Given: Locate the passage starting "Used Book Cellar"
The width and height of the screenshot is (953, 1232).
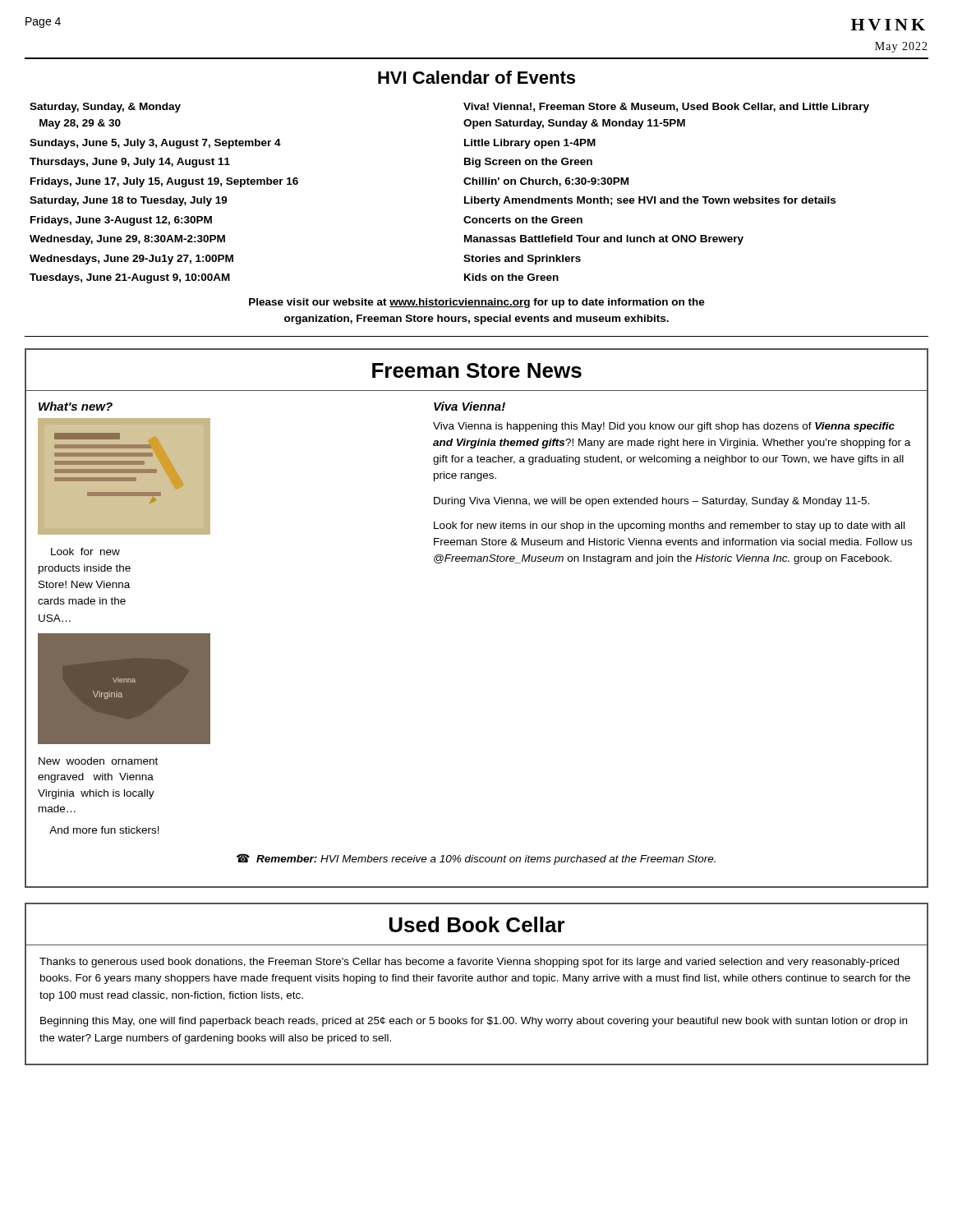Looking at the screenshot, I should pyautogui.click(x=476, y=924).
